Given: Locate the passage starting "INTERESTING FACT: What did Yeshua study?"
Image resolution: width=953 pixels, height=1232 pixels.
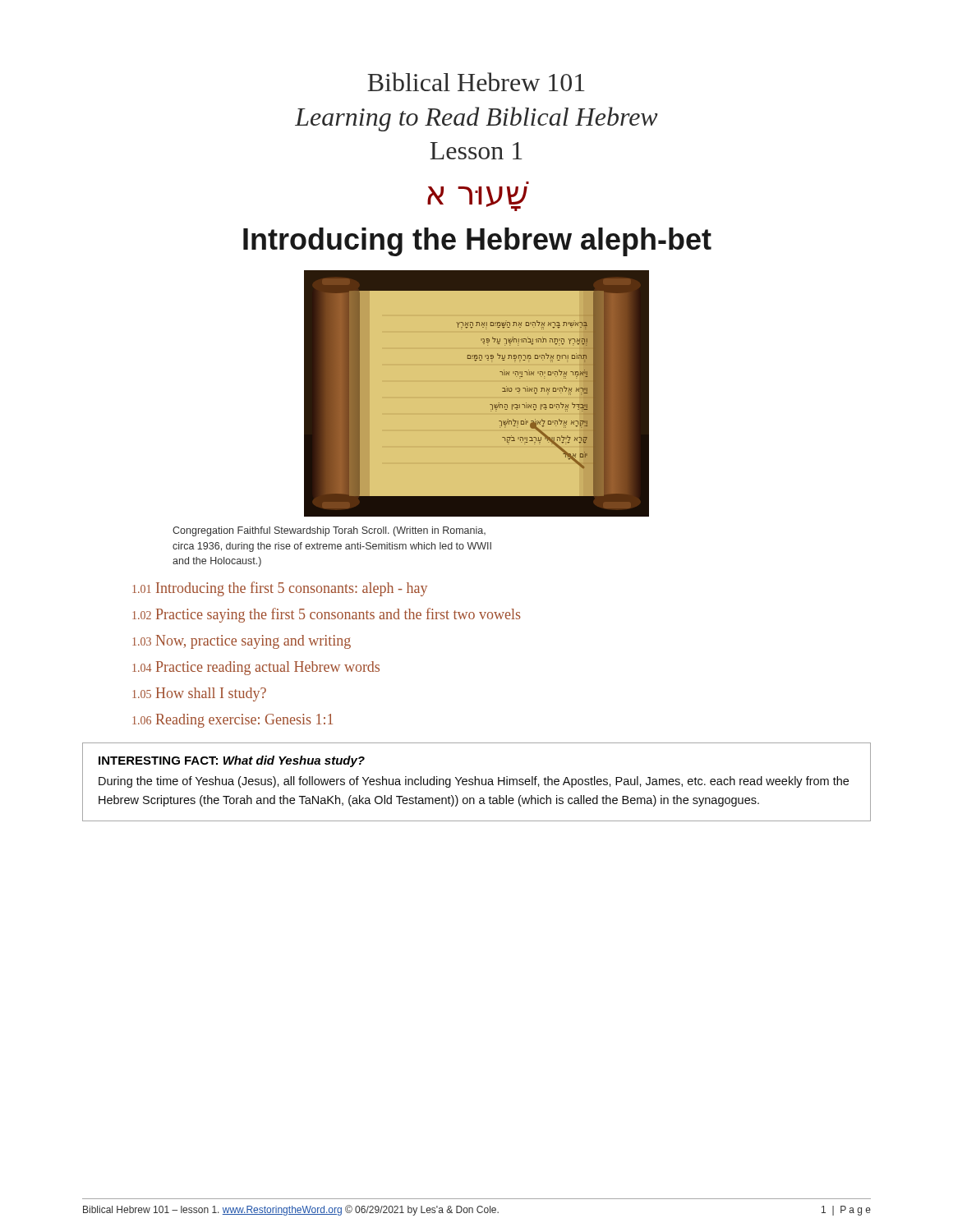Looking at the screenshot, I should click(x=476, y=781).
